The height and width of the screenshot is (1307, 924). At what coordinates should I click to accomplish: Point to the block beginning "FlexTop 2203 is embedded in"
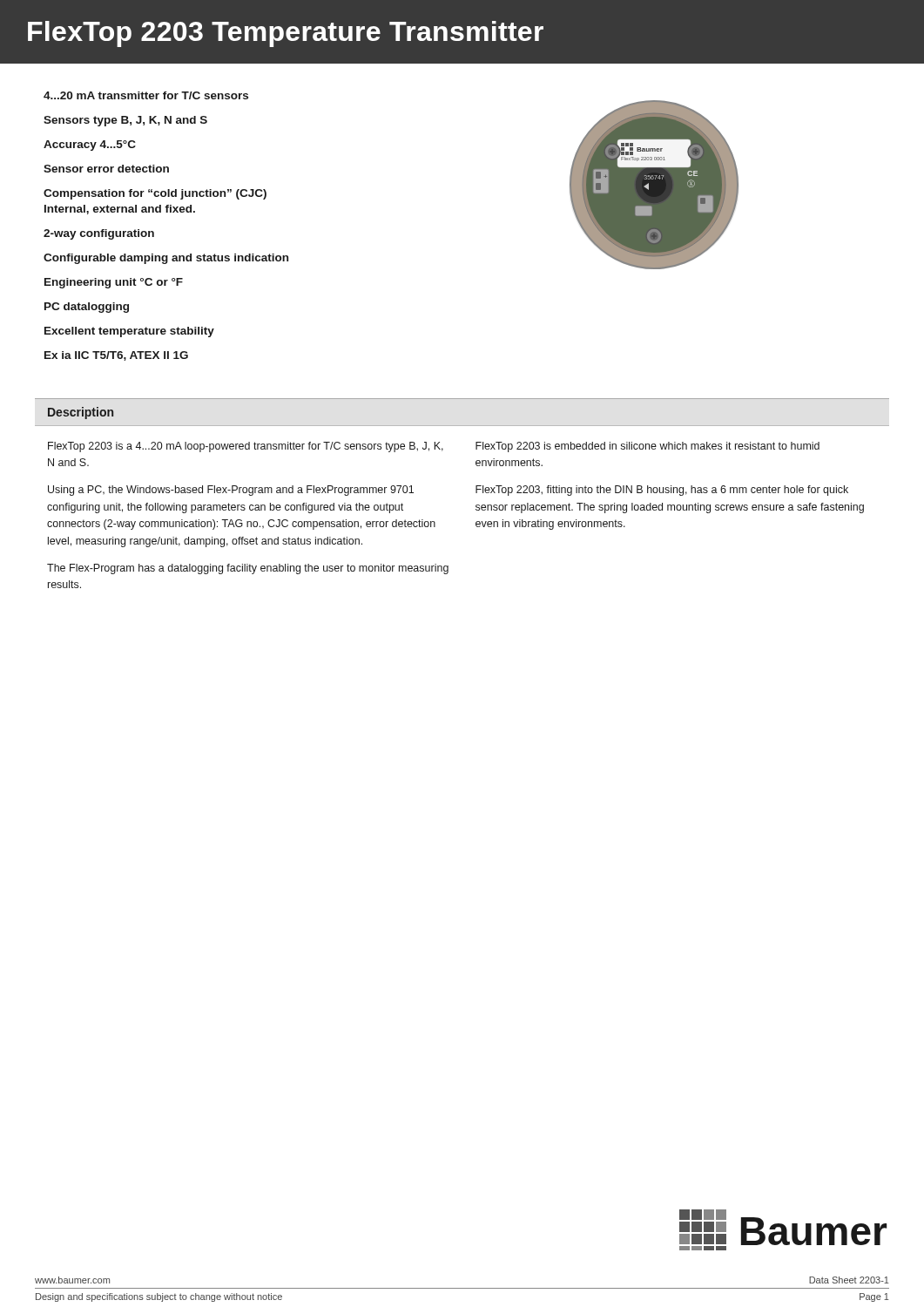pos(676,485)
